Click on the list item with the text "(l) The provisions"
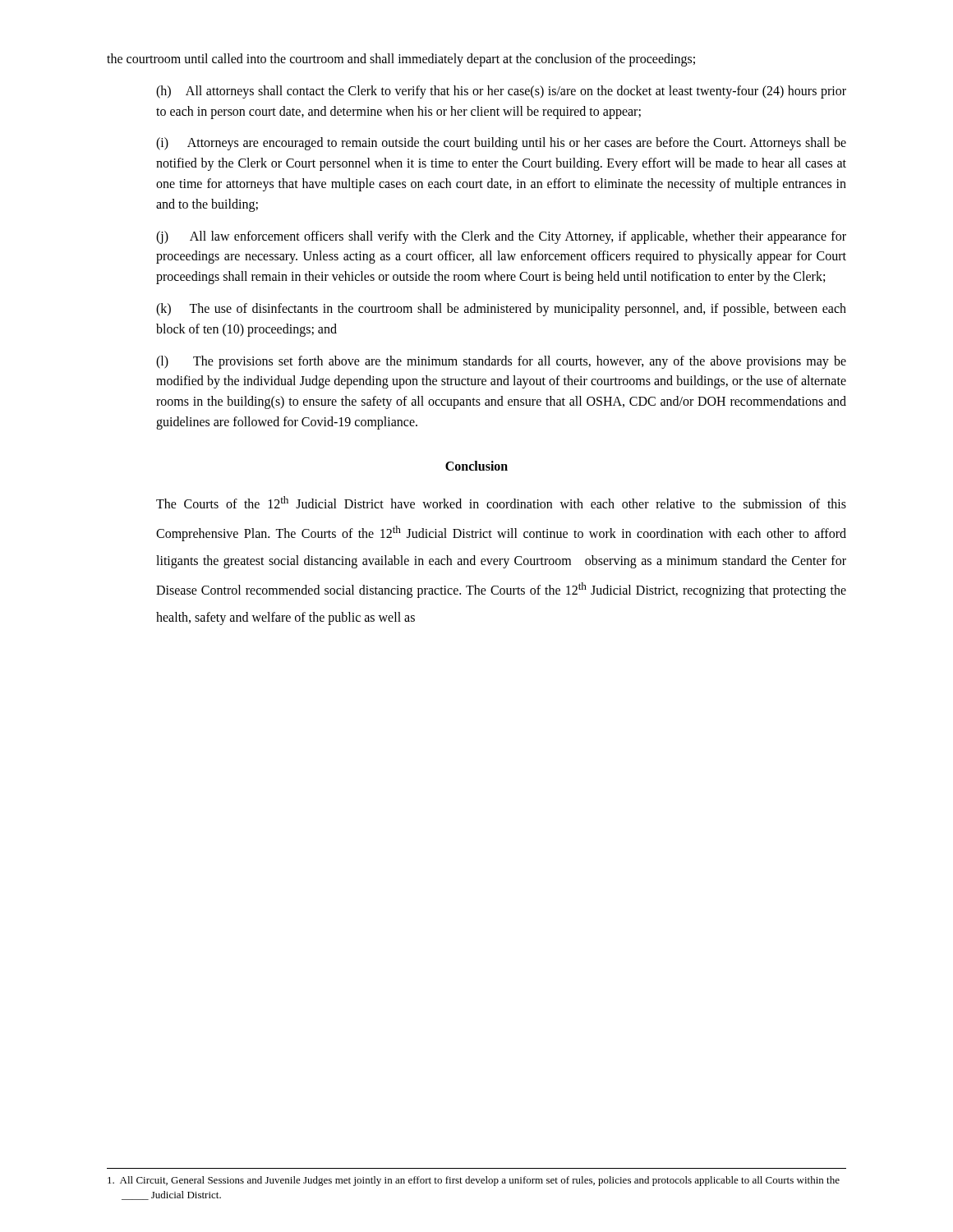 click(501, 391)
